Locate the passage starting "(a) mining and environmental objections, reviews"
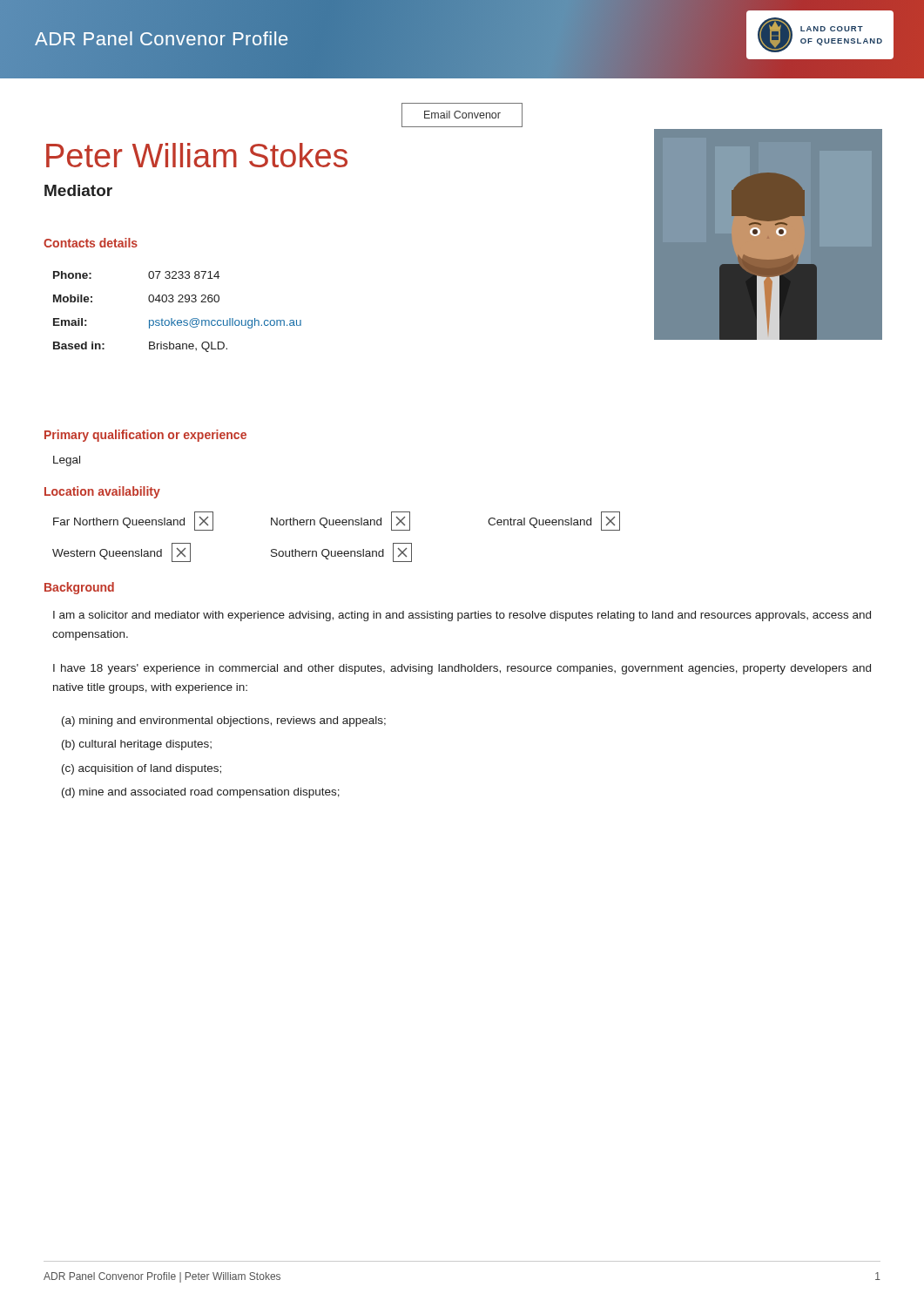The height and width of the screenshot is (1307, 924). pos(224,720)
